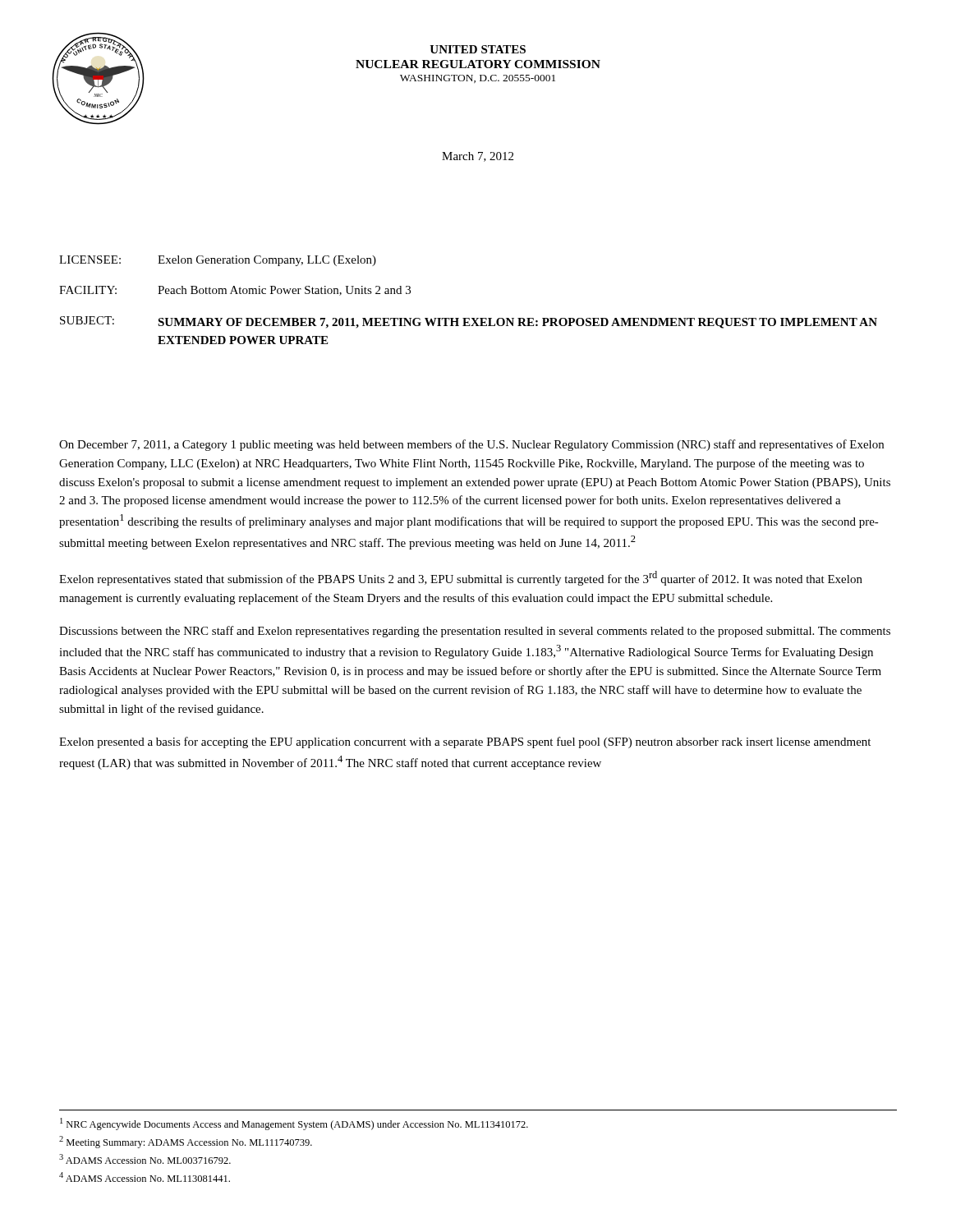Viewport: 956px width, 1232px height.
Task: Locate the block of text that opens with "SUBJECT: SUMMARY OF"
Action: pyautogui.click(x=478, y=332)
